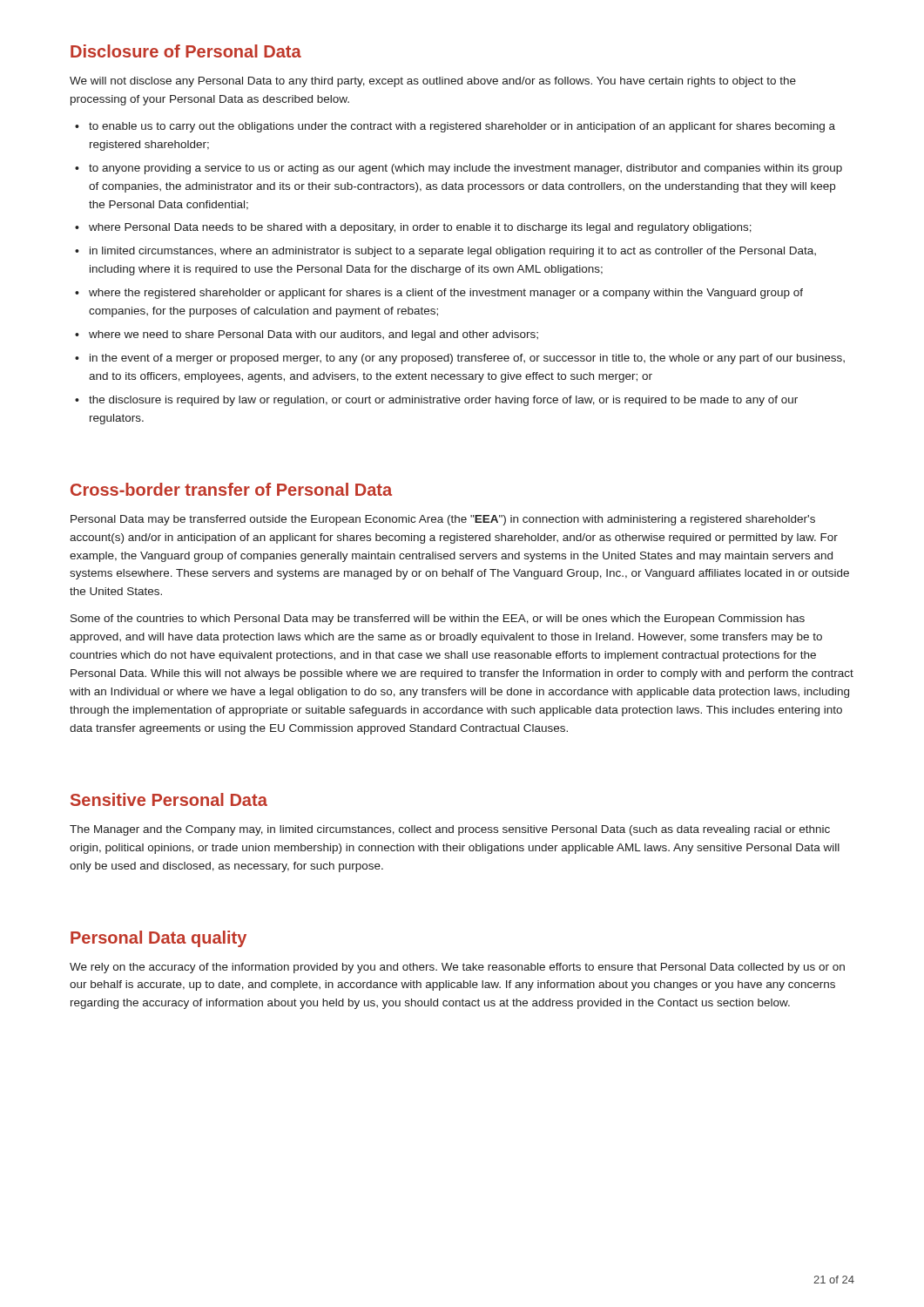
Task: Locate the passage starting "The Manager and the Company may, in limited"
Action: [x=455, y=847]
